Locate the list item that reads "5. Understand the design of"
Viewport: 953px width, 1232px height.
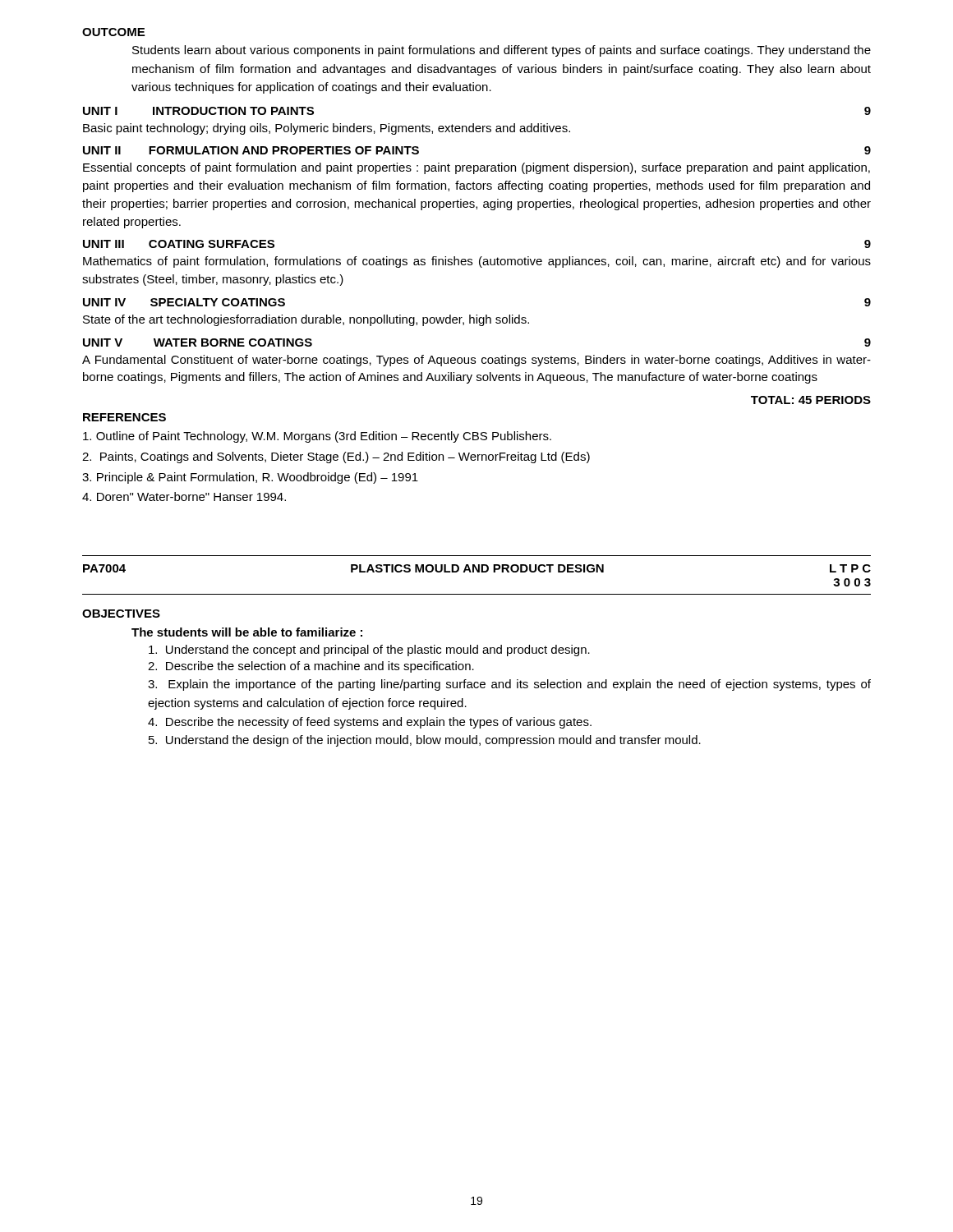[425, 740]
